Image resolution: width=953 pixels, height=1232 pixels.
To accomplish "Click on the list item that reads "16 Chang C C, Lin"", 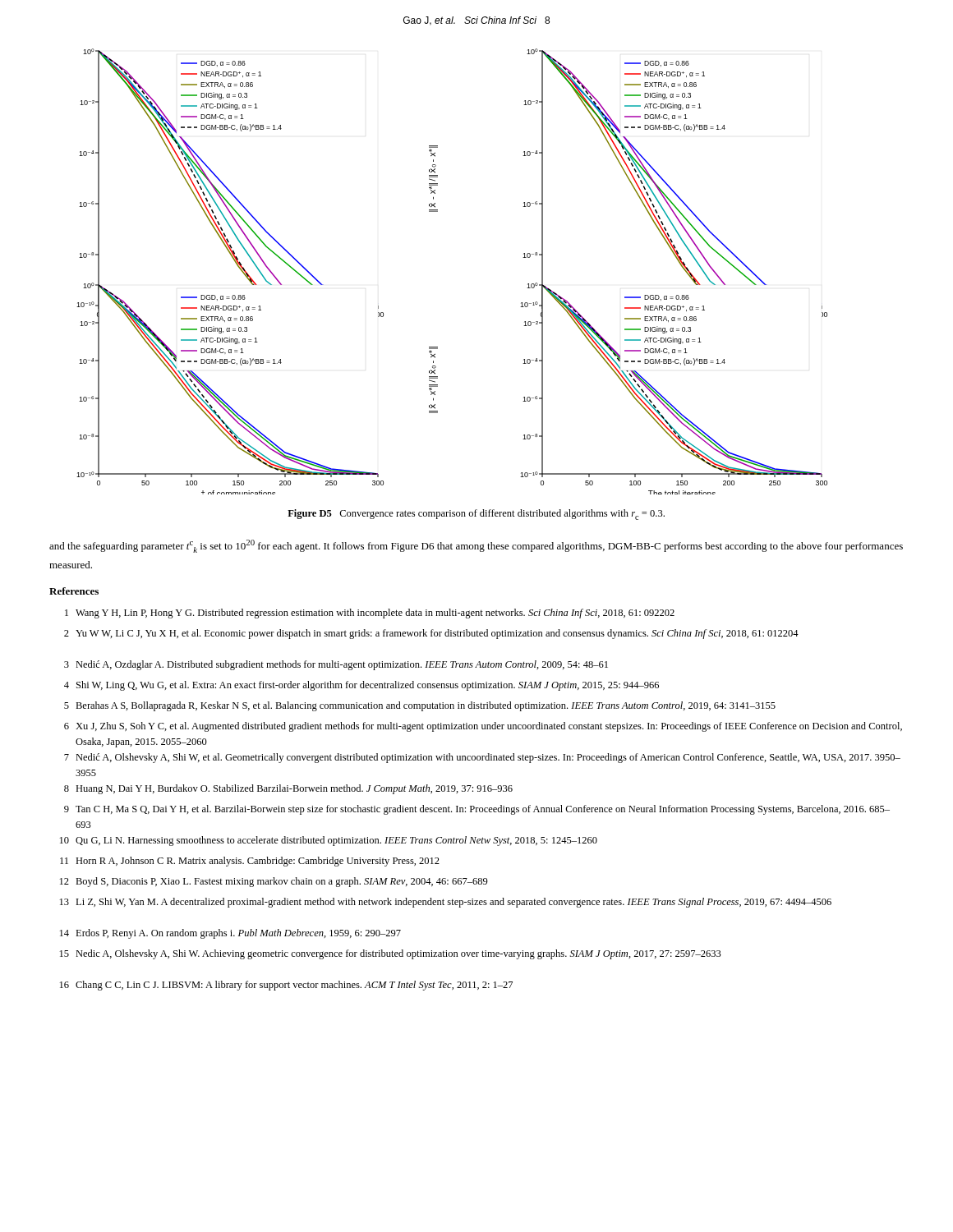I will (x=476, y=985).
